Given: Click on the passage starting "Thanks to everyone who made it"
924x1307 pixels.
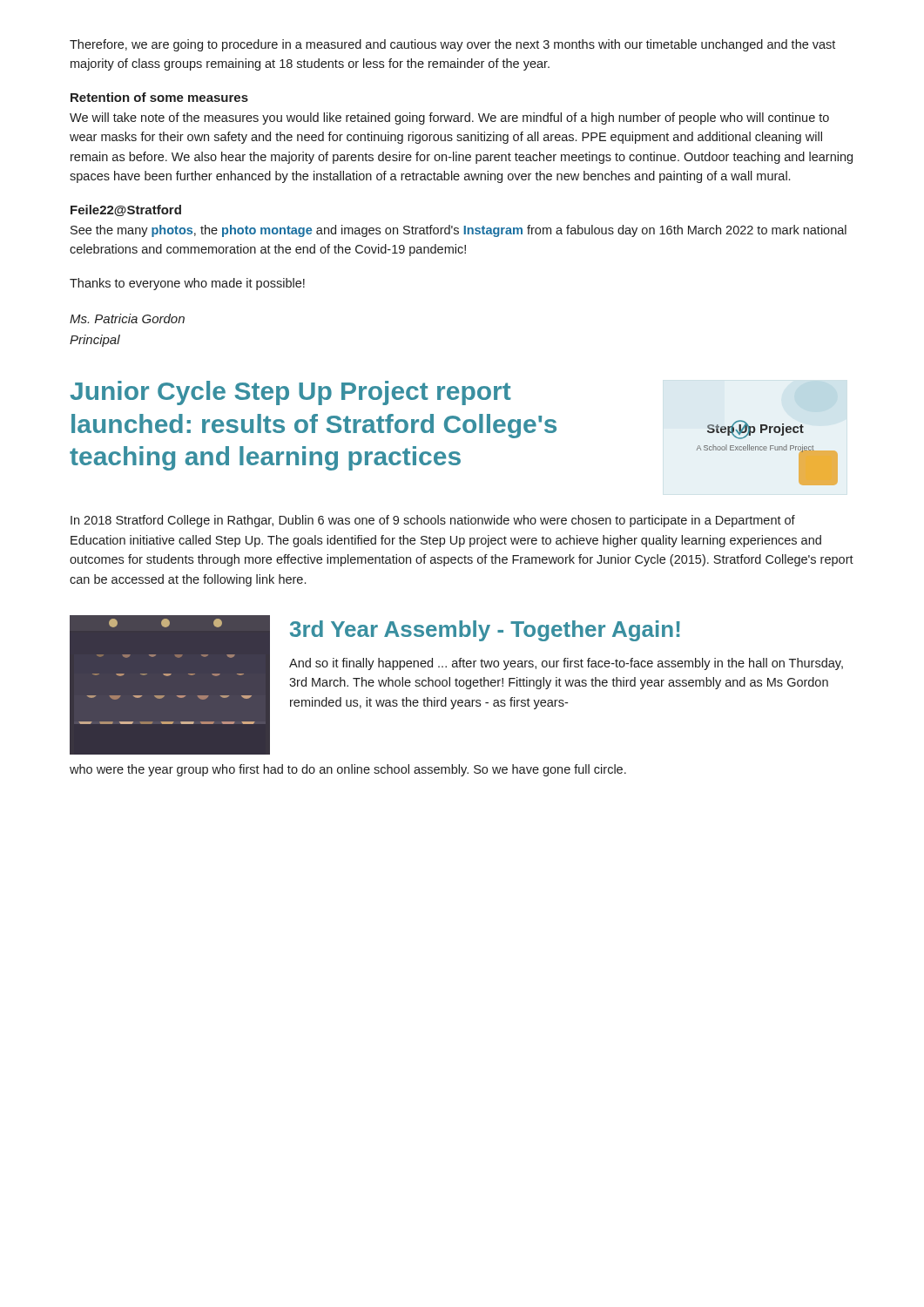Looking at the screenshot, I should click(187, 284).
